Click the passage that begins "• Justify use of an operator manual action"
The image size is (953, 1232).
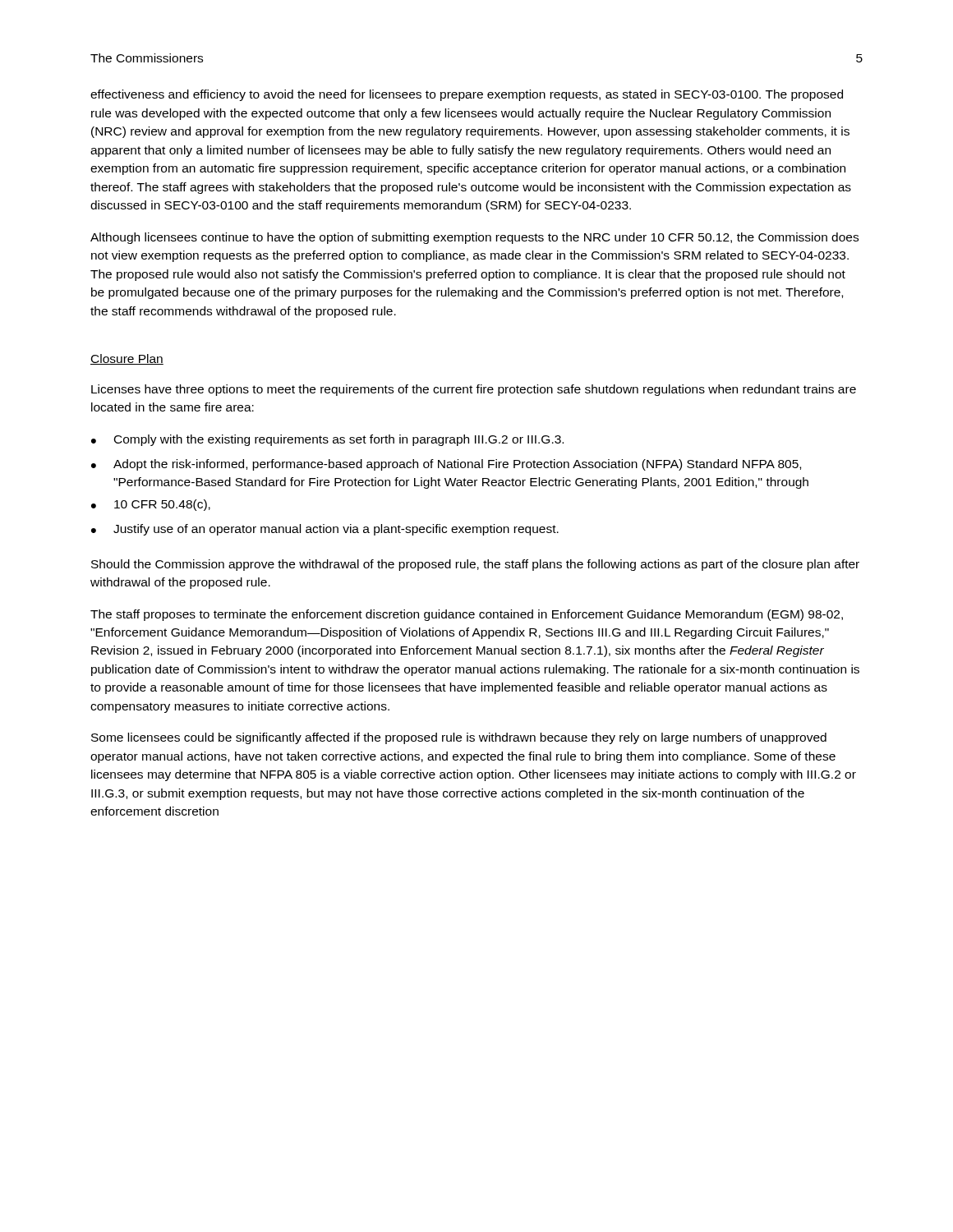tap(476, 531)
